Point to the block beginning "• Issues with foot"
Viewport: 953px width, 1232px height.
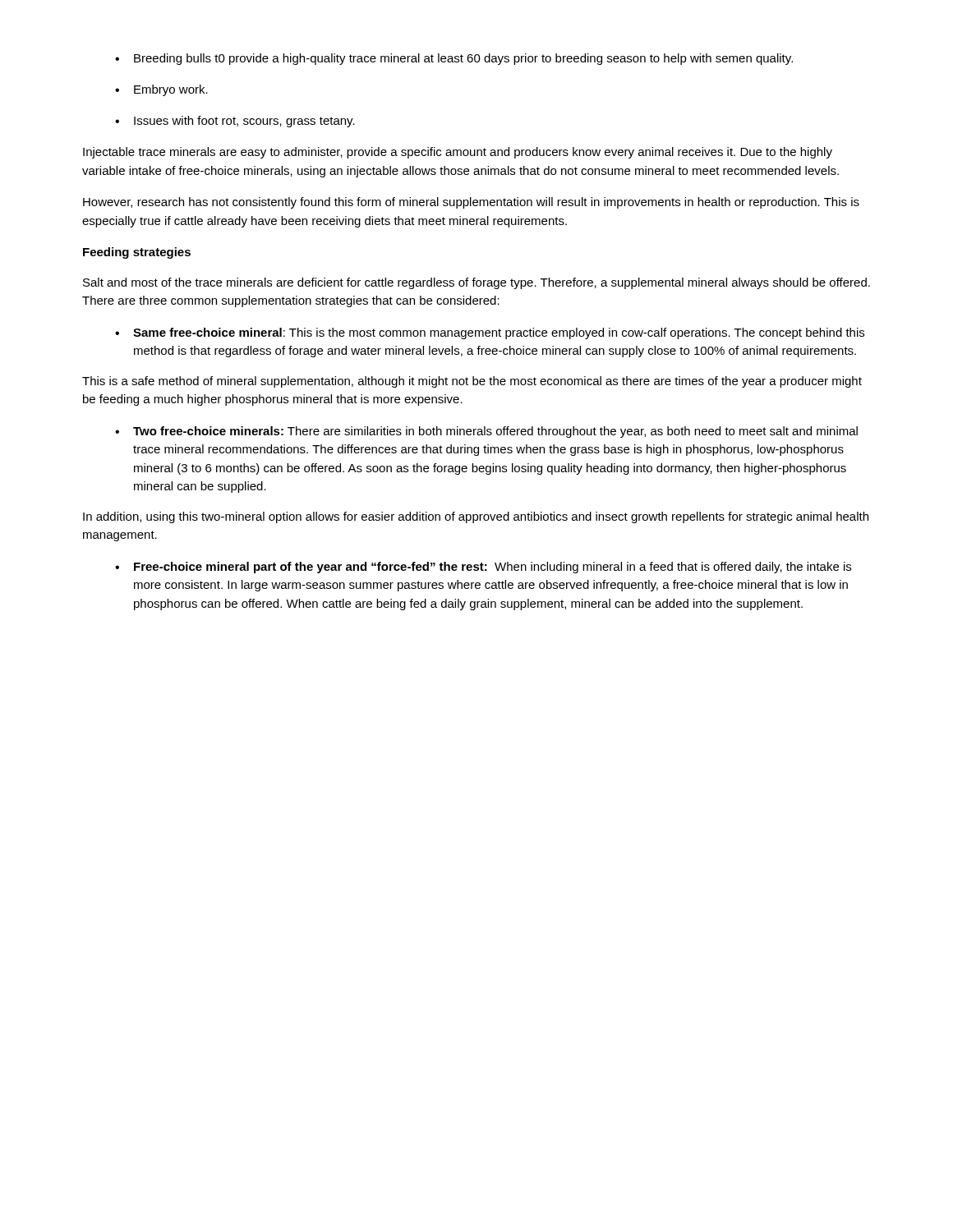235,122
